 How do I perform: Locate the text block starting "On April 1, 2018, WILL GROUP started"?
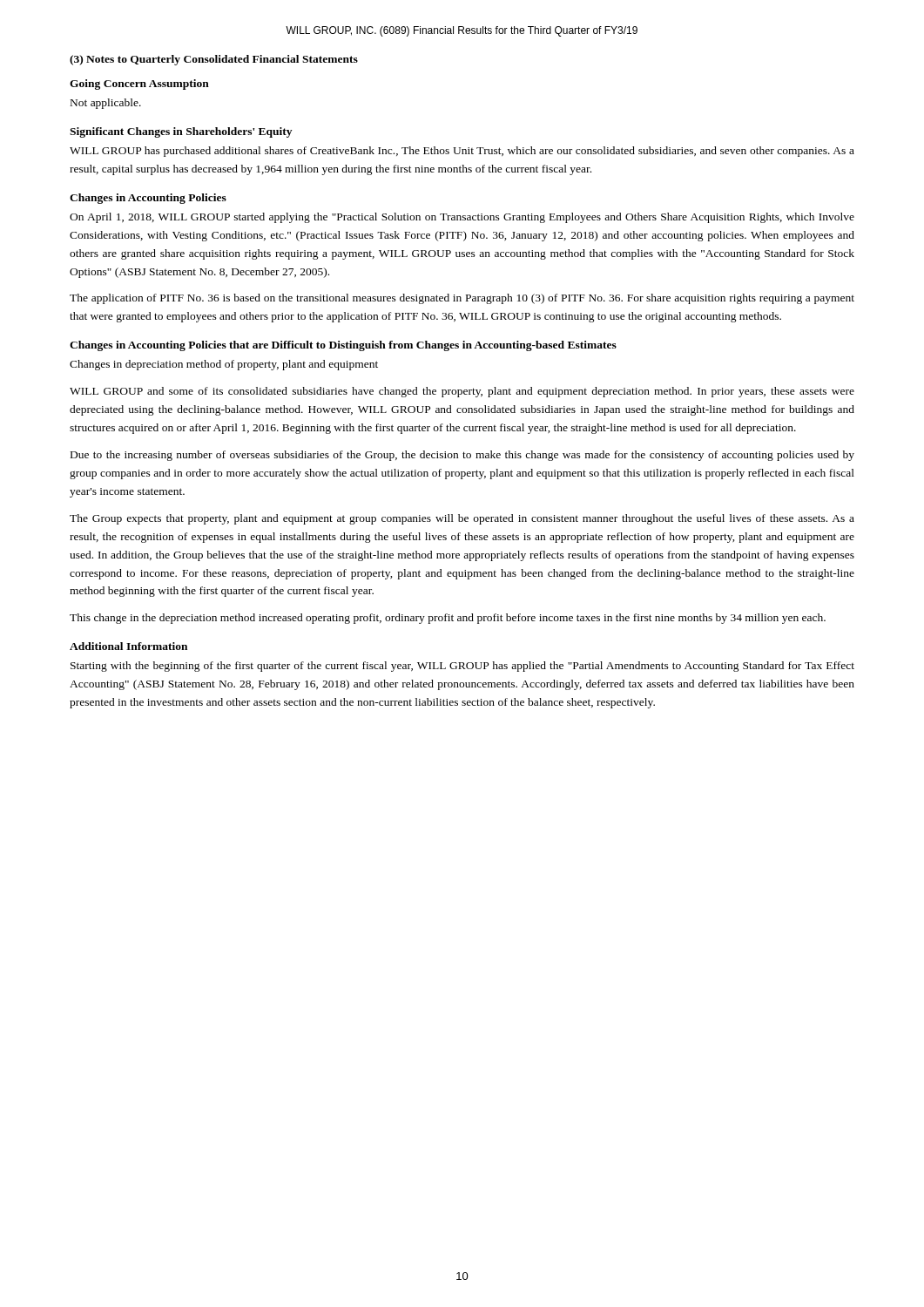[x=462, y=244]
